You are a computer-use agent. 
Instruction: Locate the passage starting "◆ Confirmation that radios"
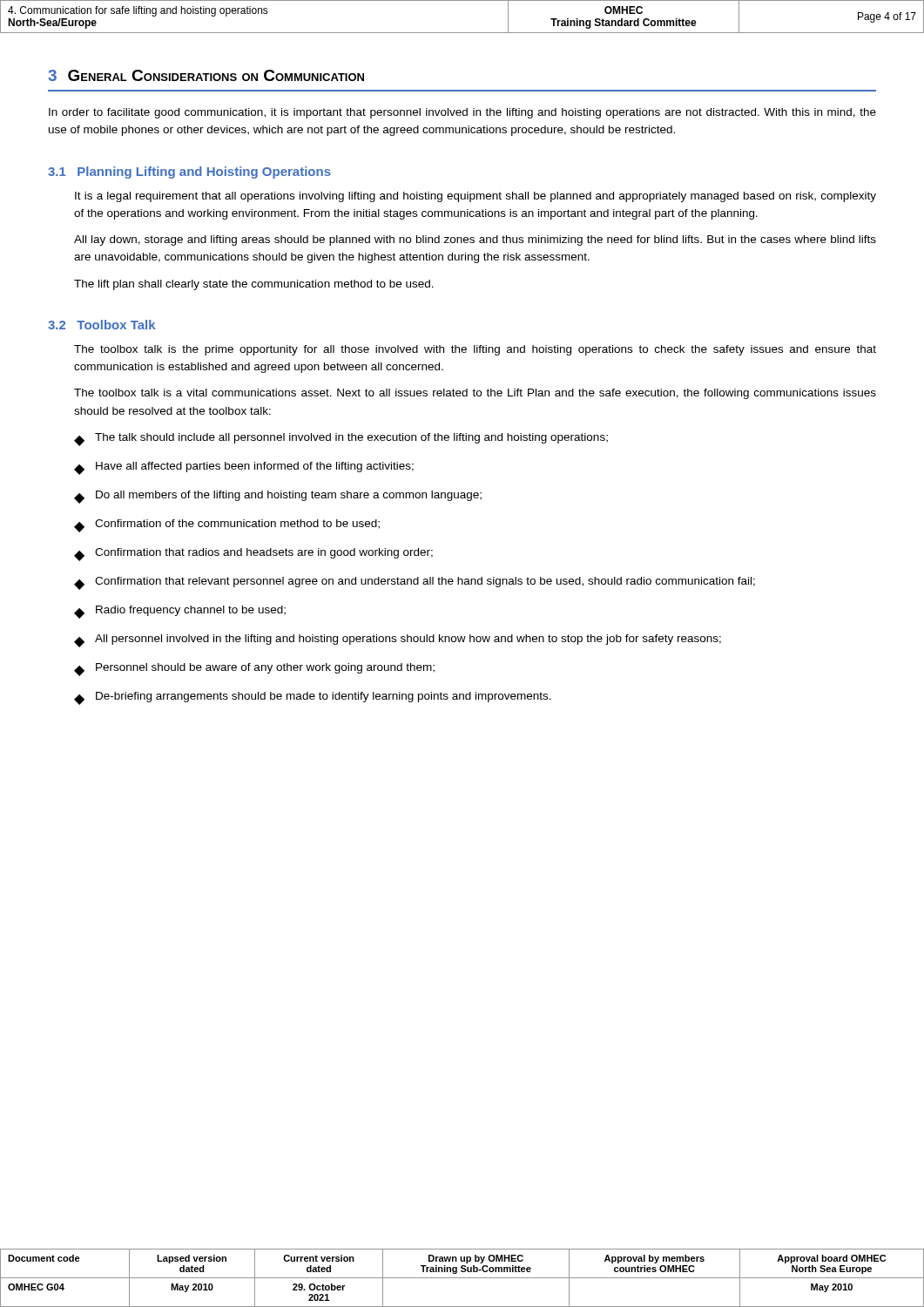point(253,555)
